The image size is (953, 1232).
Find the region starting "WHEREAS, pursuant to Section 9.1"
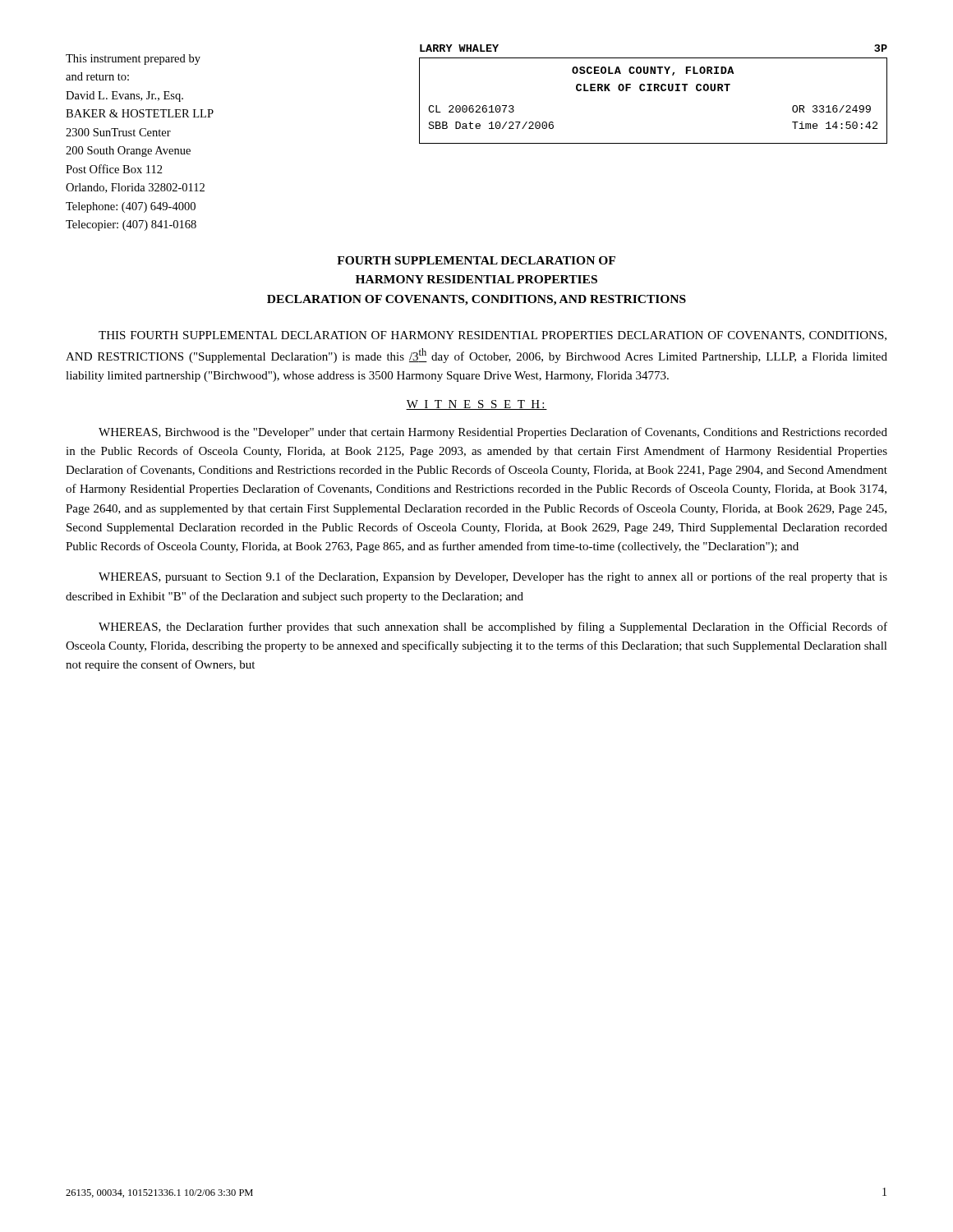click(476, 586)
